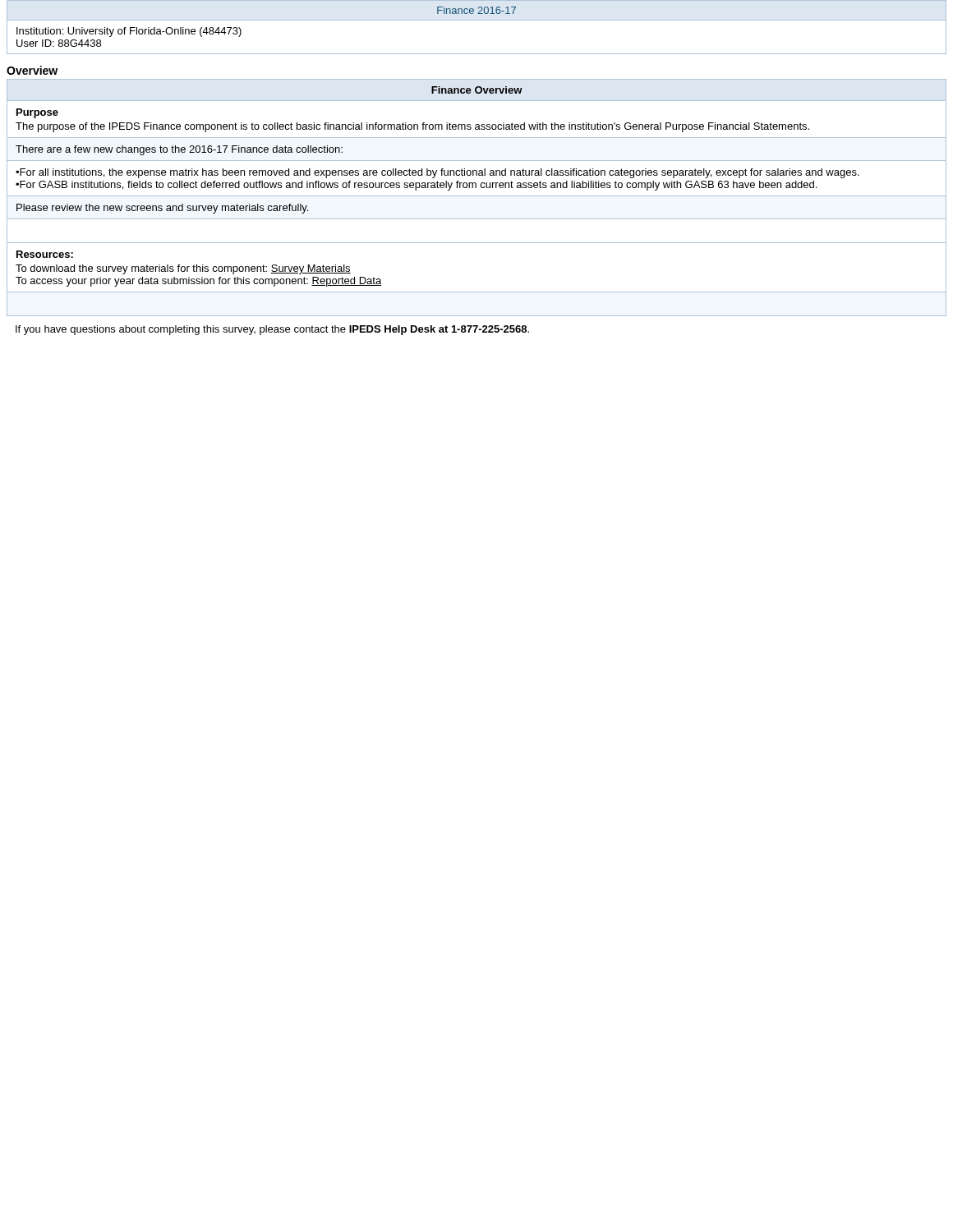The image size is (953, 1232).
Task: Select the text block containing "Purpose The purpose of the IPEDS Finance component"
Action: tap(476, 119)
